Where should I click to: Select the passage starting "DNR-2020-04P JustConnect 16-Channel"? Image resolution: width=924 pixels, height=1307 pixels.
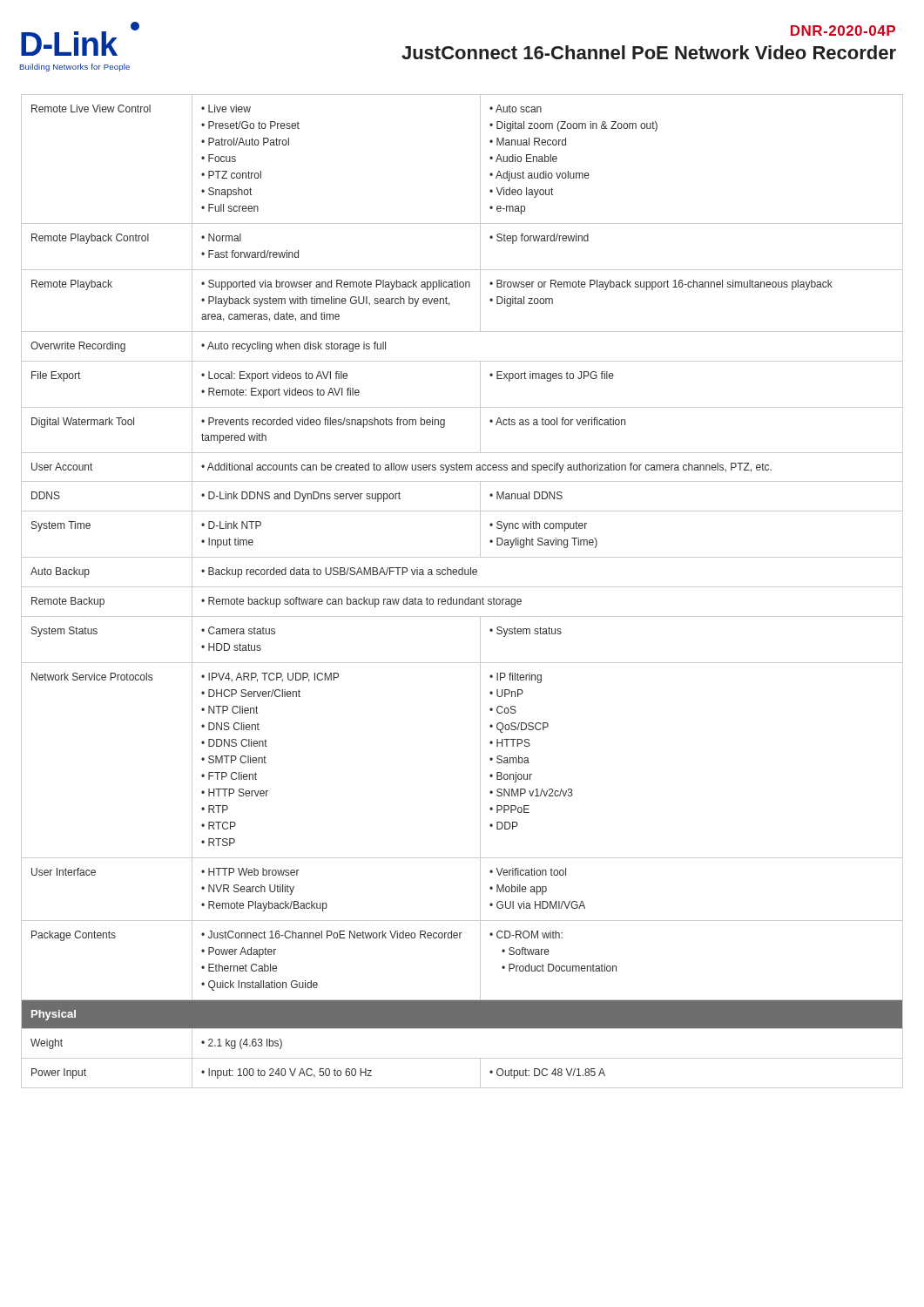pyautogui.click(x=540, y=44)
